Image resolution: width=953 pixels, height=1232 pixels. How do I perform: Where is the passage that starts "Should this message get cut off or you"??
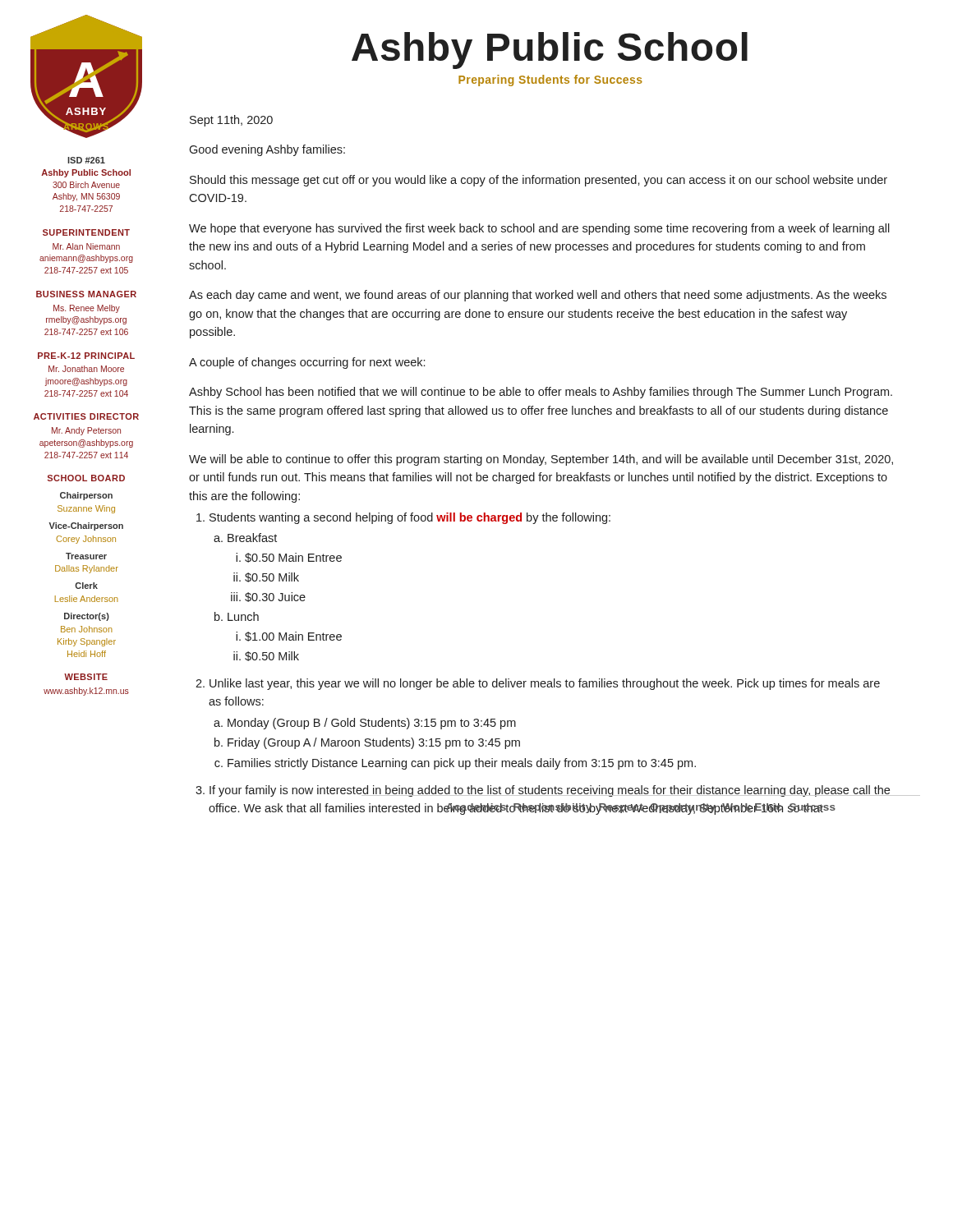coord(538,189)
